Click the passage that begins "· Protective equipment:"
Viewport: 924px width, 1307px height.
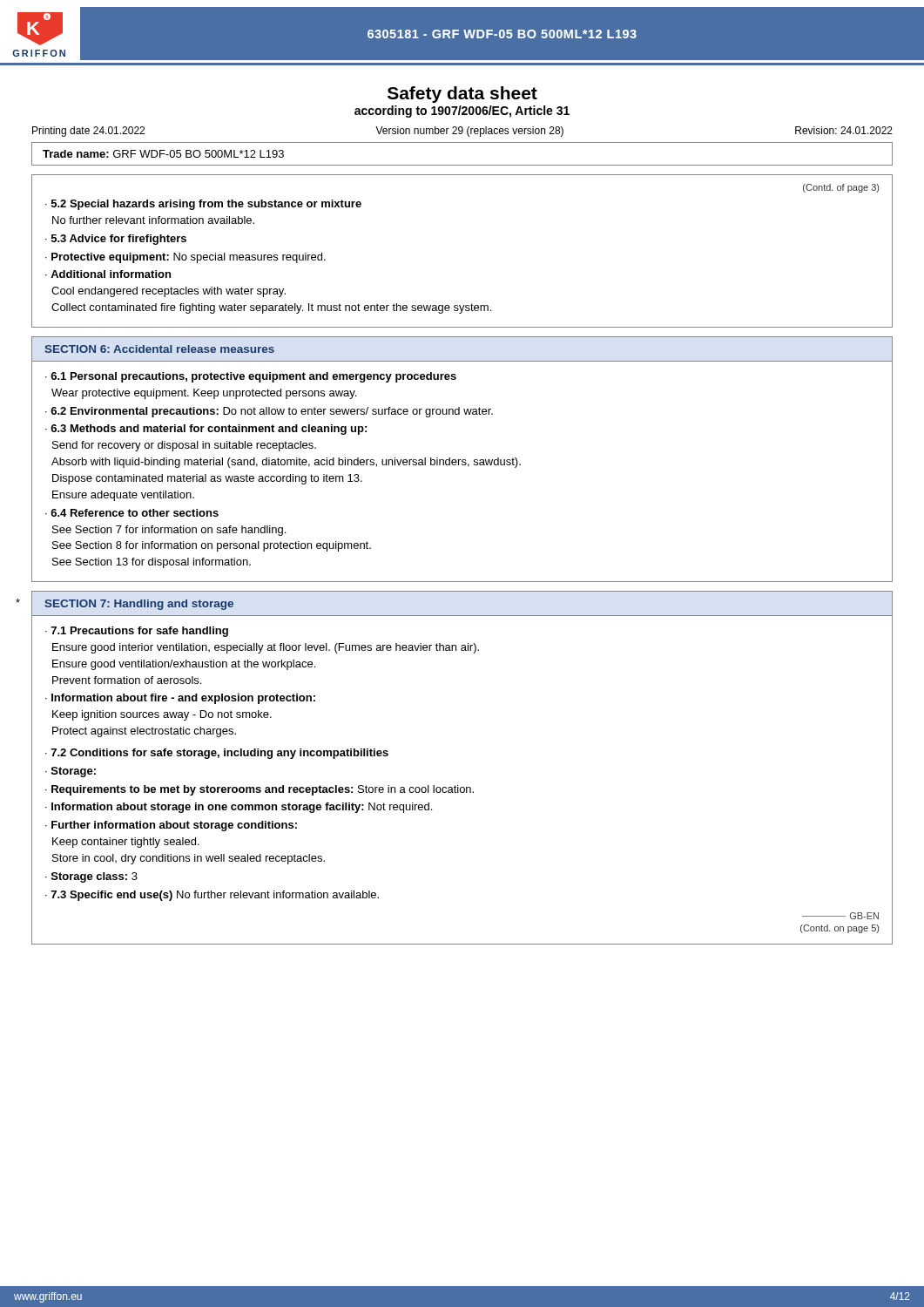[x=185, y=256]
